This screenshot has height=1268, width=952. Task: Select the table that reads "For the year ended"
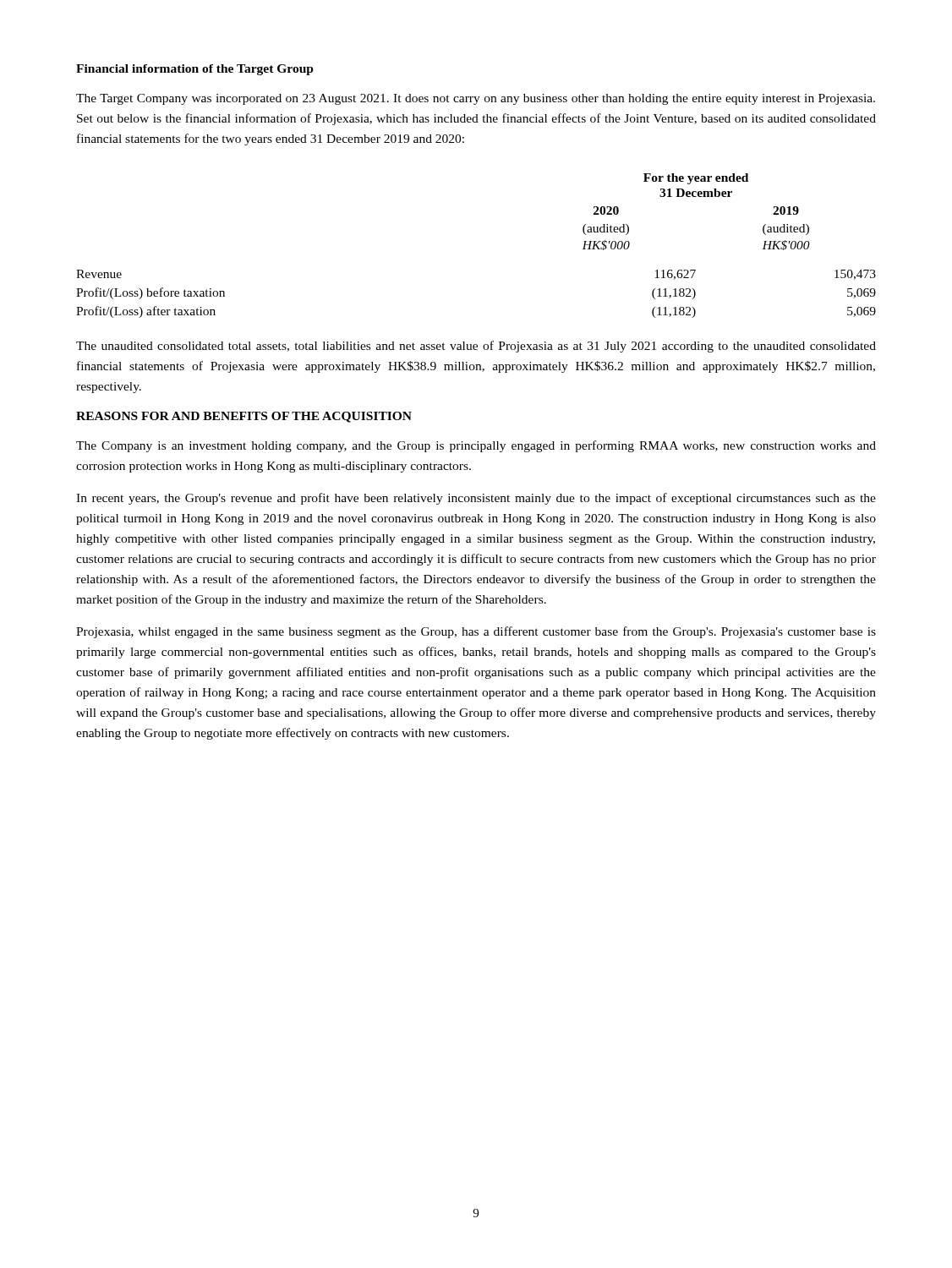[x=476, y=245]
